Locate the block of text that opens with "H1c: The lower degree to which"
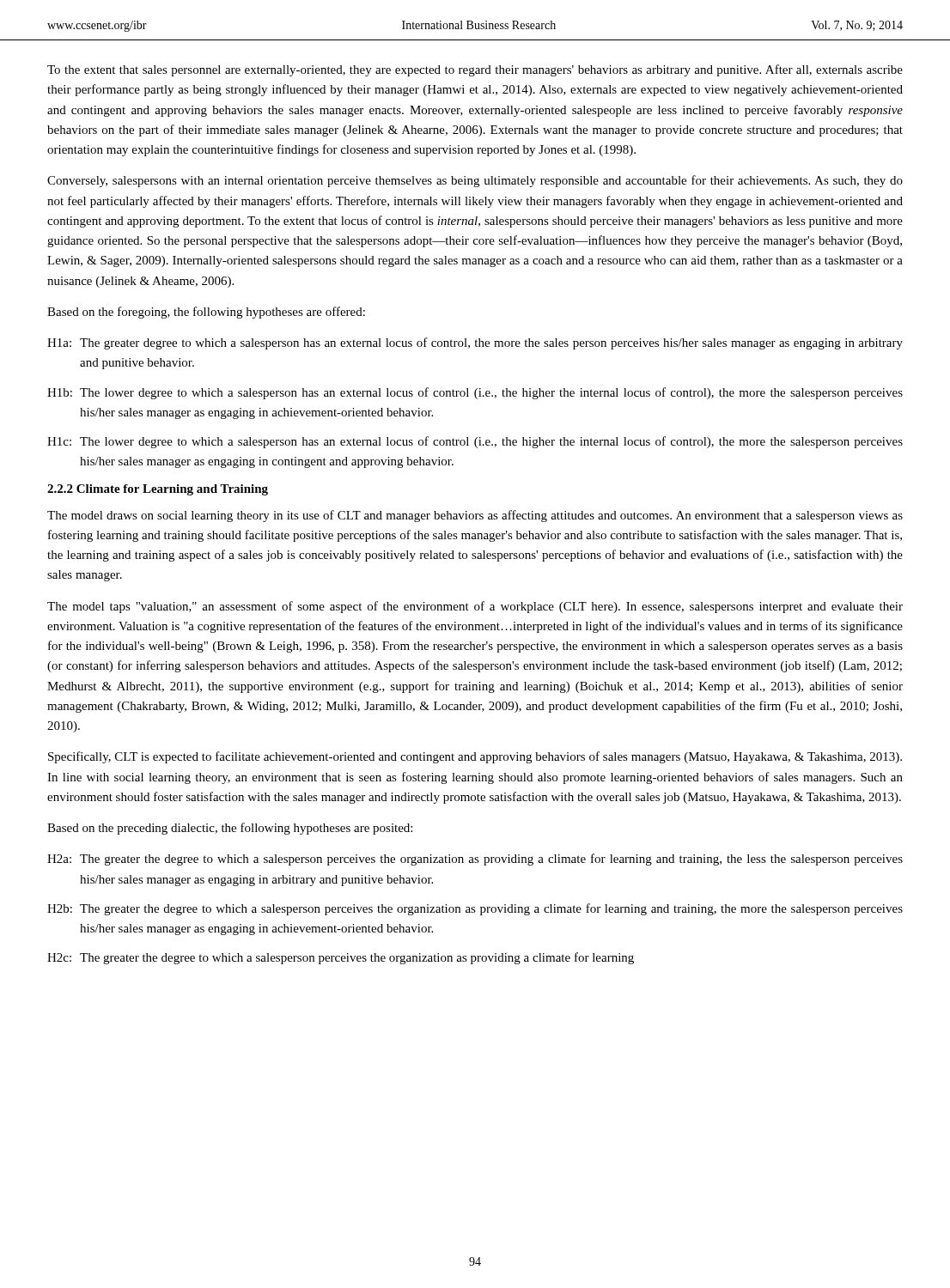 475,452
